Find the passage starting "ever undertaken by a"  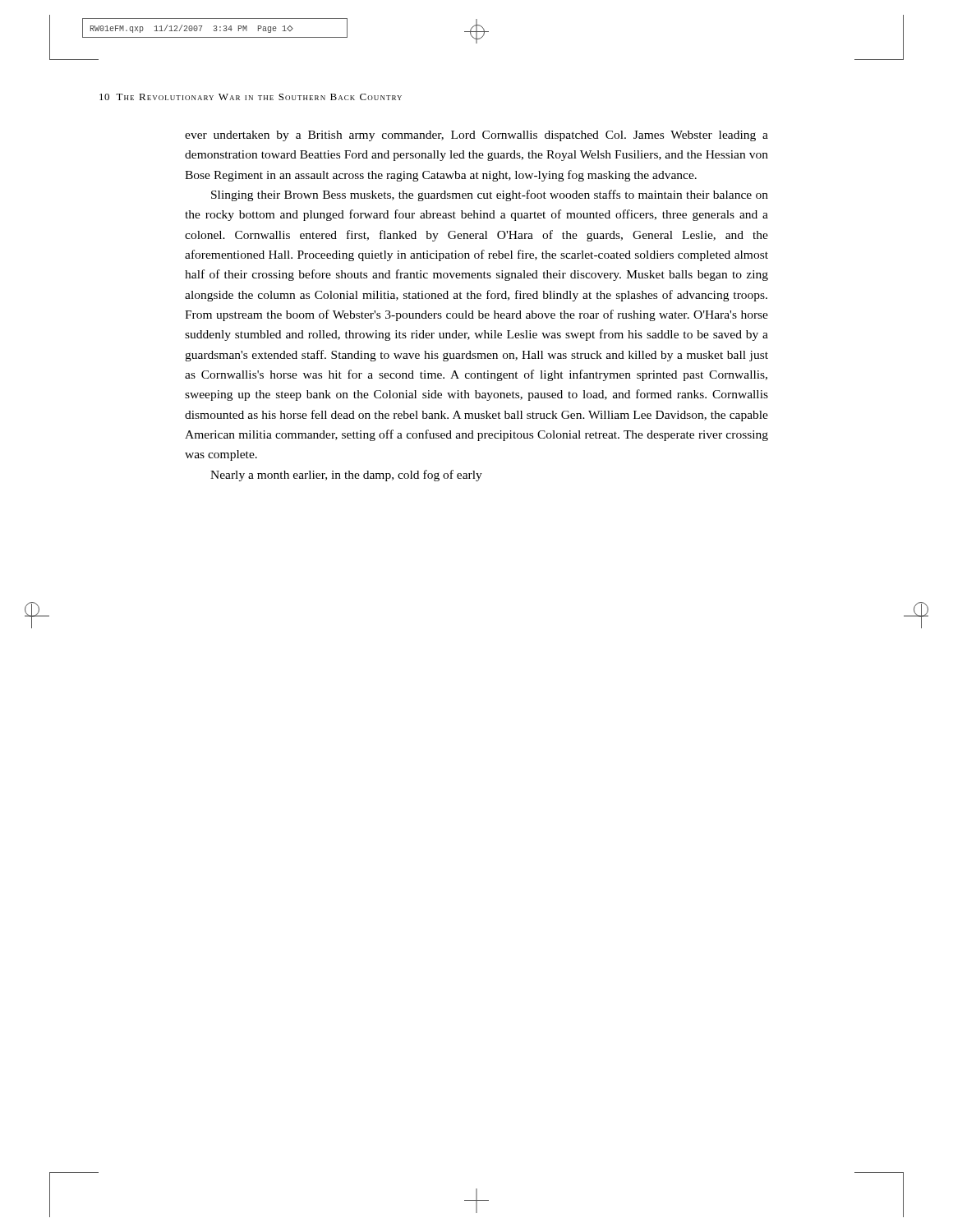[476, 305]
